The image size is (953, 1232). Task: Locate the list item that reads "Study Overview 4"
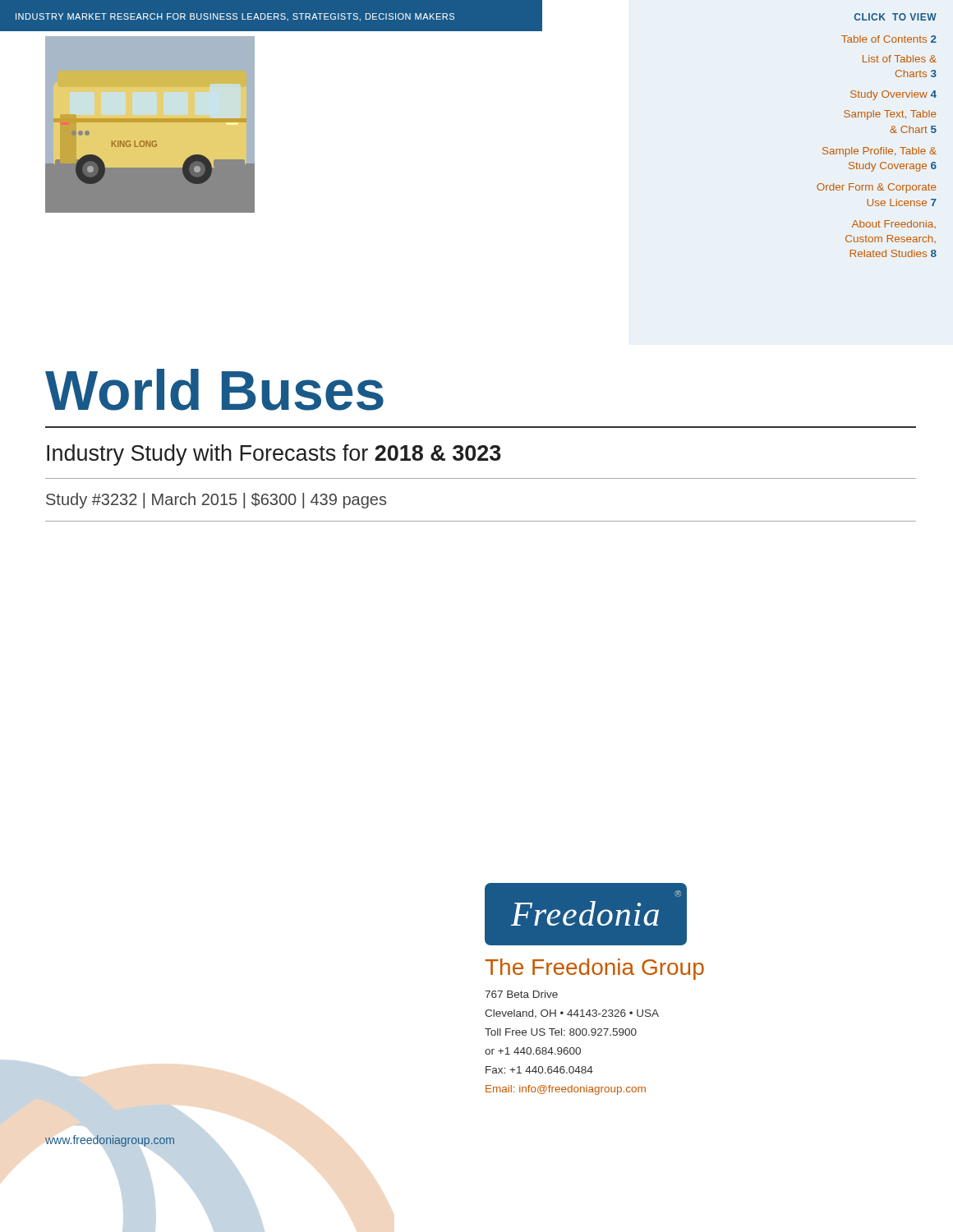click(x=893, y=94)
